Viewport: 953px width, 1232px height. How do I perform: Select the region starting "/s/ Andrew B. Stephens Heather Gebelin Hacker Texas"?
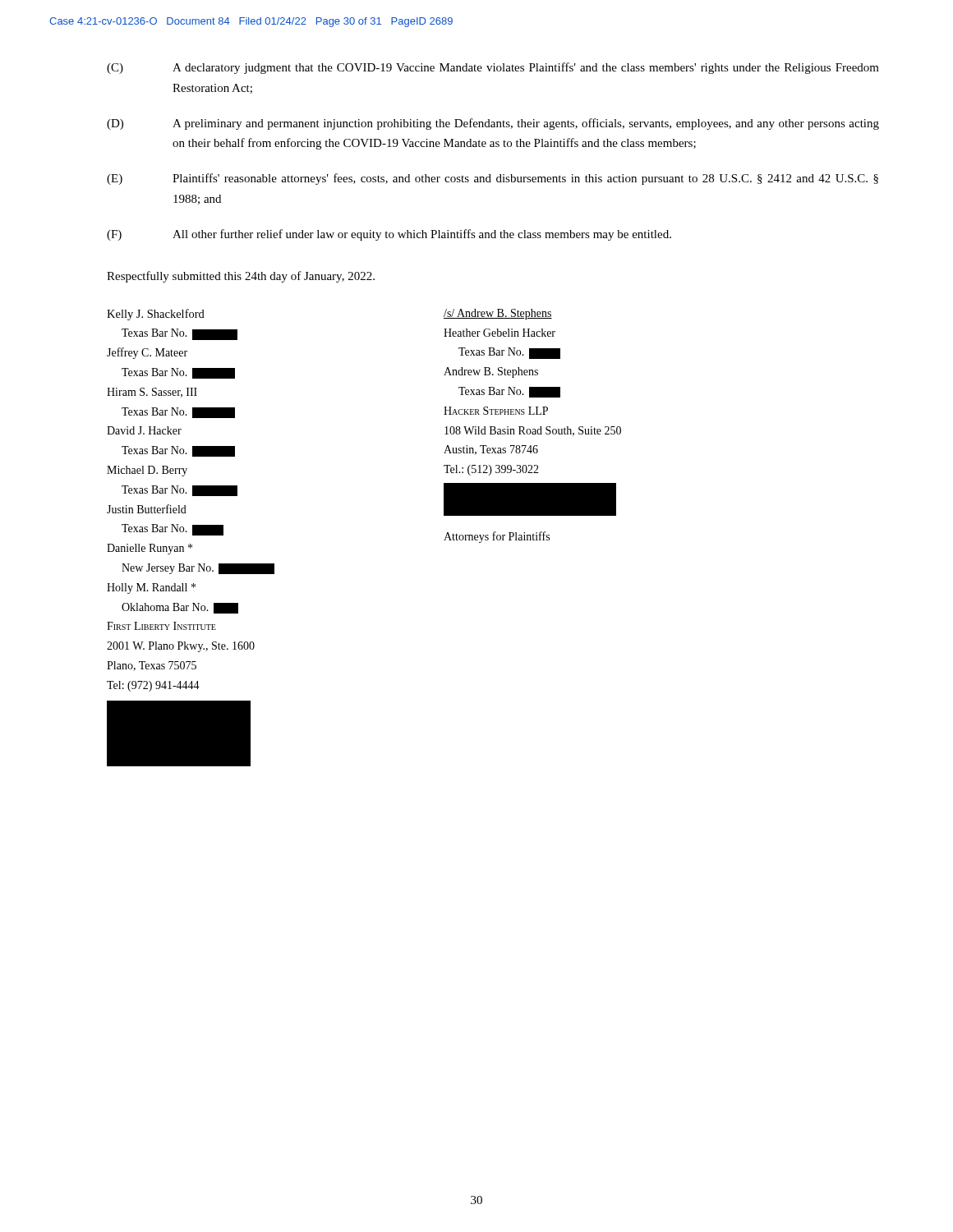(x=616, y=425)
